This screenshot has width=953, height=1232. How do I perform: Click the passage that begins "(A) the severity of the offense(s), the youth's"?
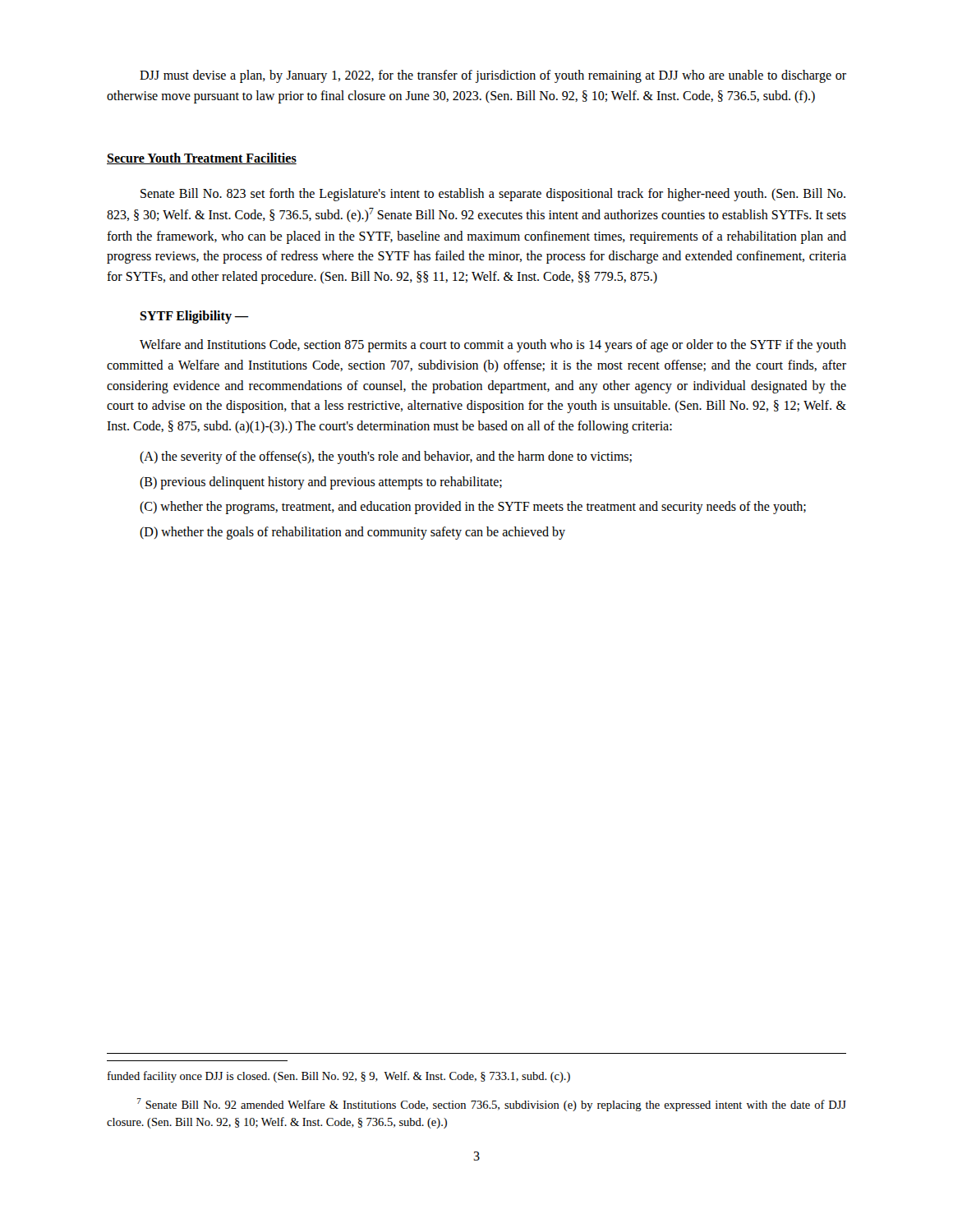point(386,456)
